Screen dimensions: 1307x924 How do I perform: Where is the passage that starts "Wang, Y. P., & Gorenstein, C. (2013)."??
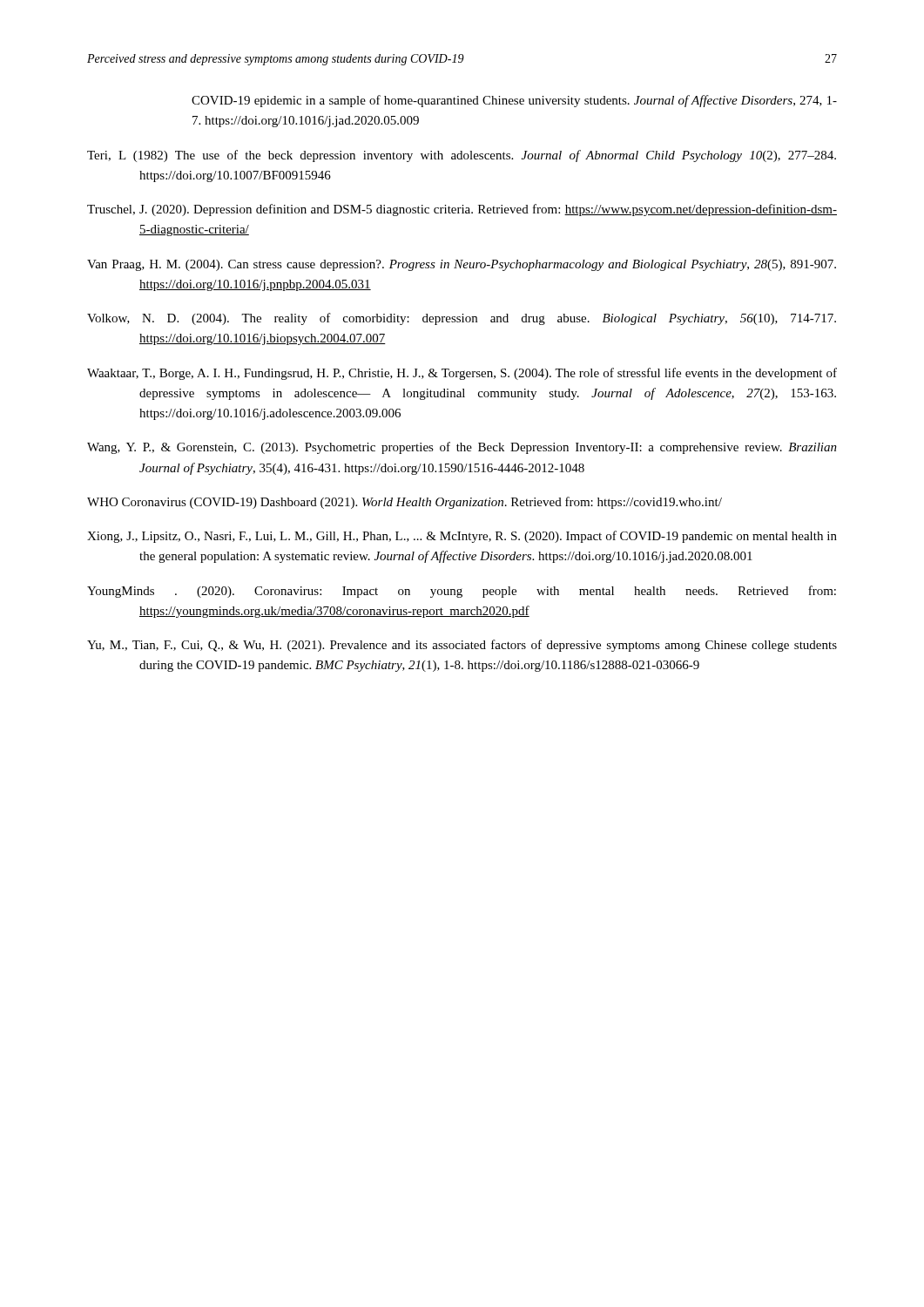[x=462, y=457]
